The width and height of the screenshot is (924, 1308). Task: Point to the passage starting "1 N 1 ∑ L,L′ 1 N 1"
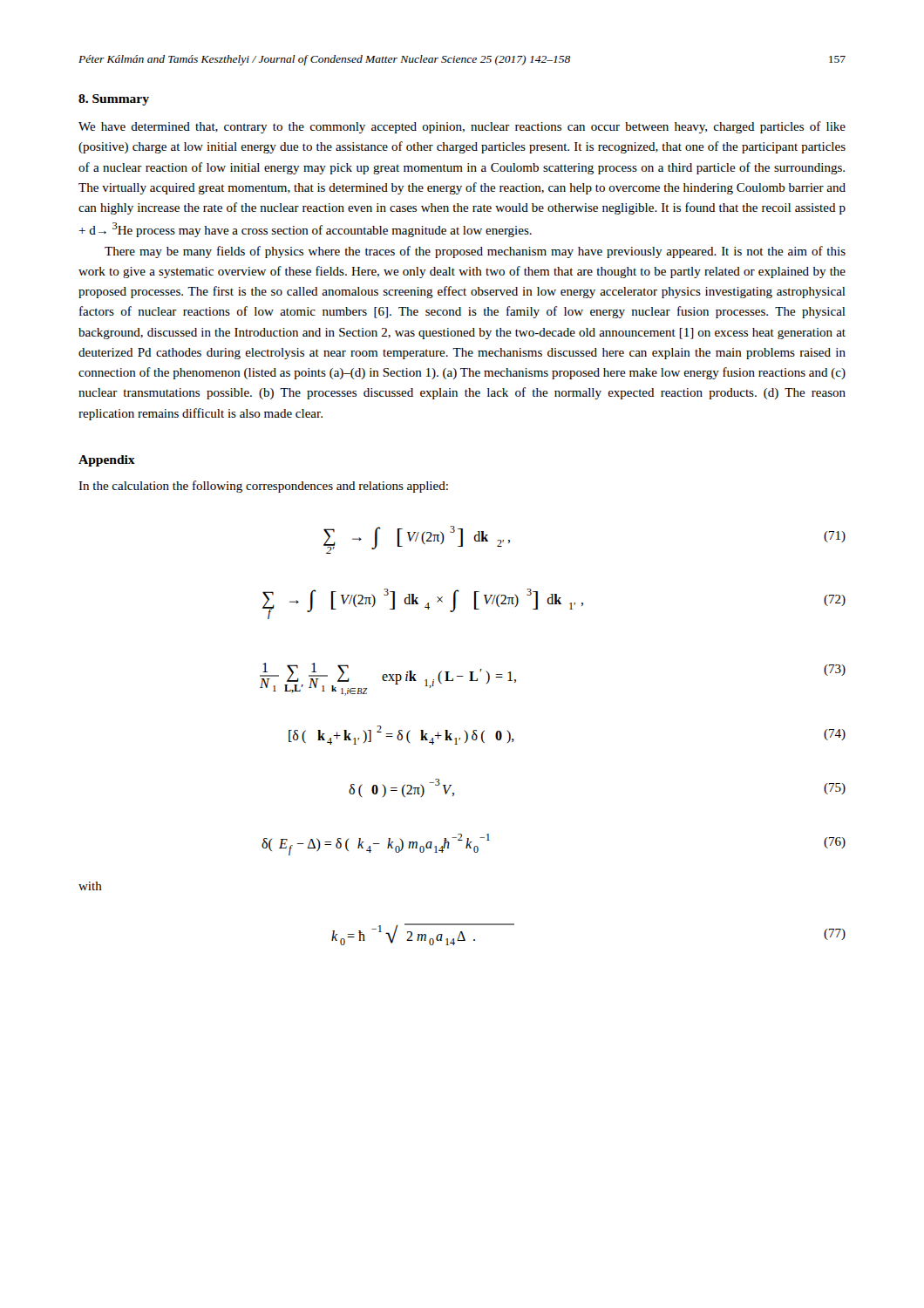point(347,680)
